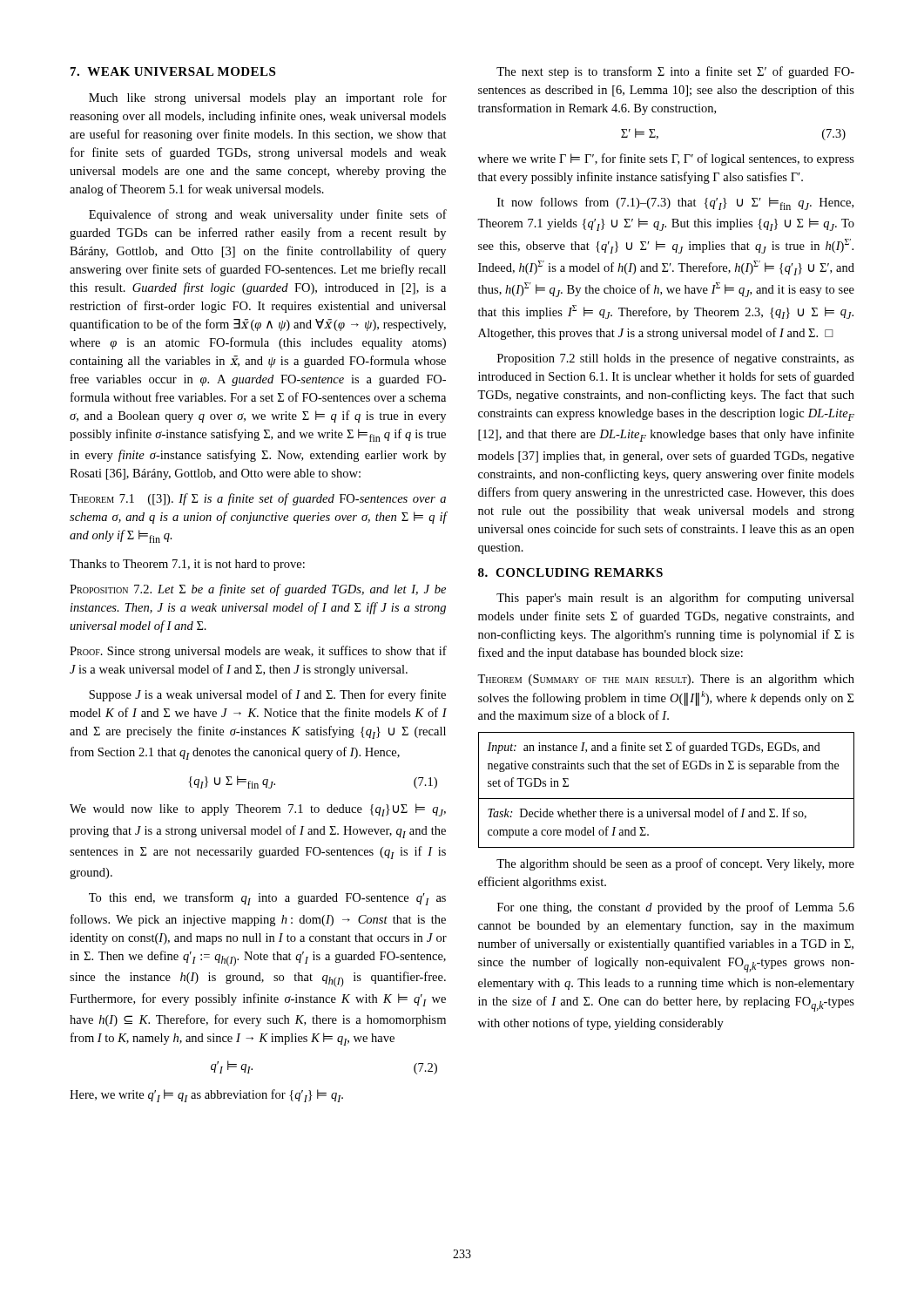Image resolution: width=924 pixels, height=1307 pixels.
Task: Find the element starting "Theorem (Summary of the main result)."
Action: [x=666, y=697]
